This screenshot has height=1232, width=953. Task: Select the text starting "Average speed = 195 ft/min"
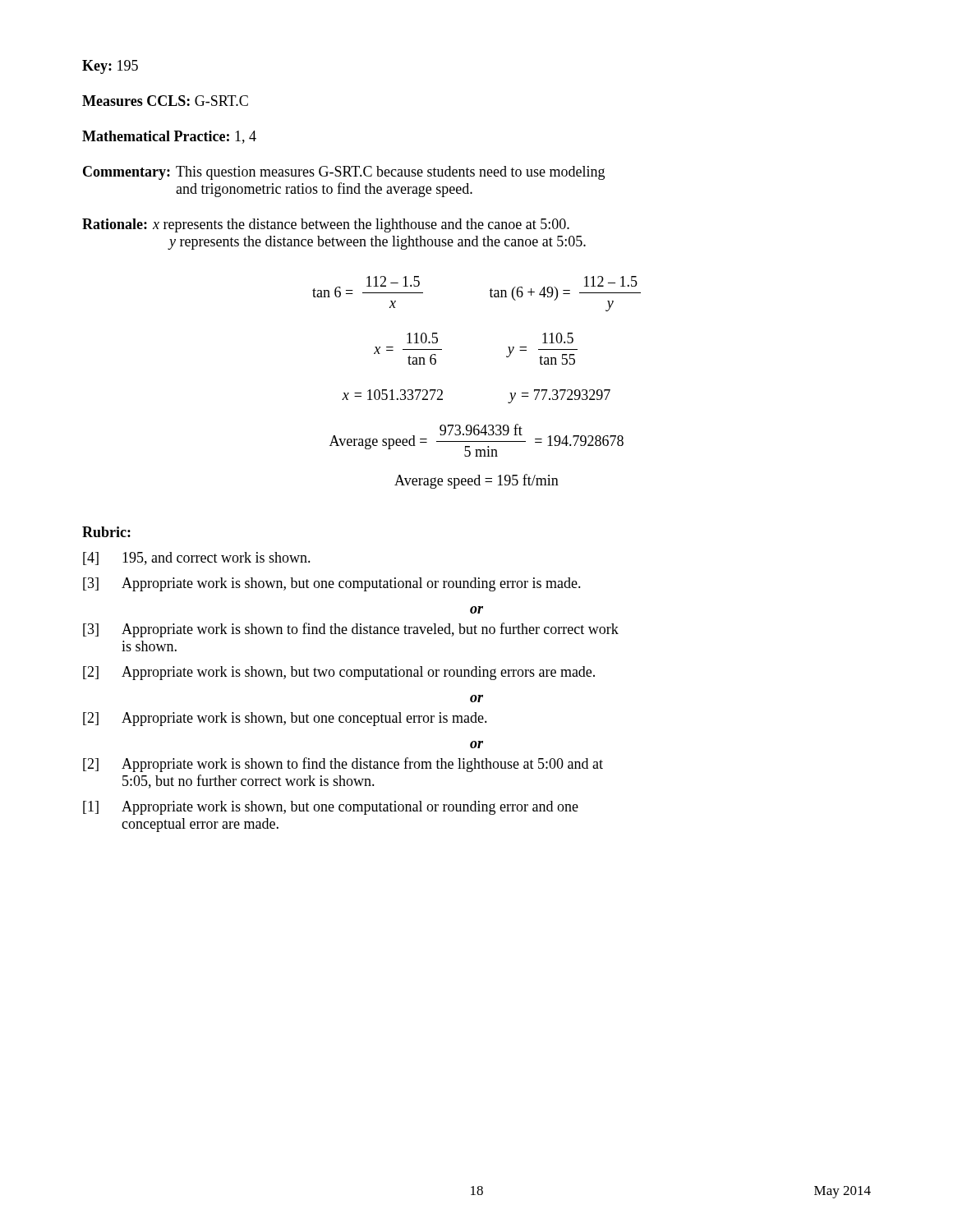[x=476, y=481]
